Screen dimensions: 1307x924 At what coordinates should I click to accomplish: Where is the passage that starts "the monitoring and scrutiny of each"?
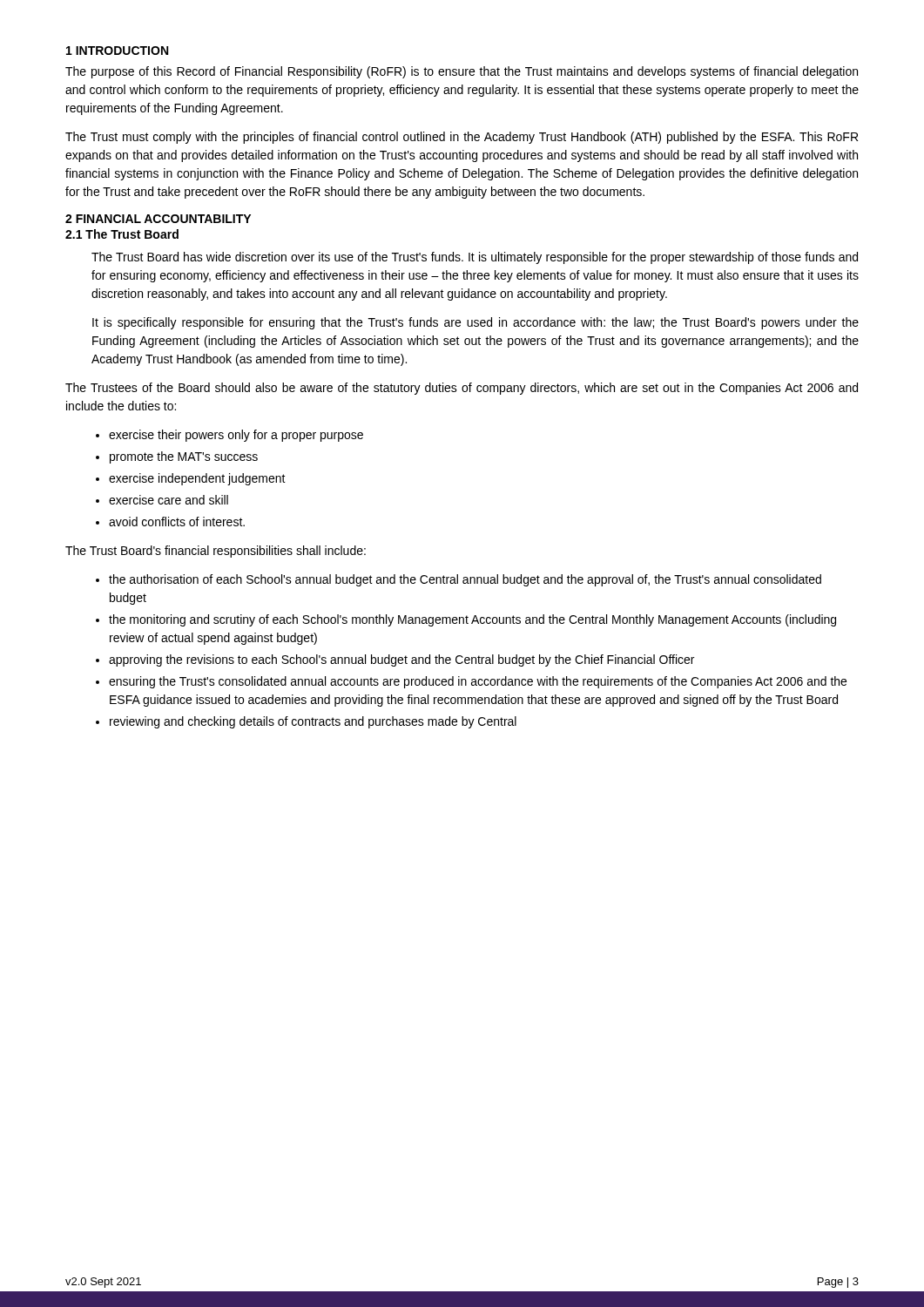[473, 629]
